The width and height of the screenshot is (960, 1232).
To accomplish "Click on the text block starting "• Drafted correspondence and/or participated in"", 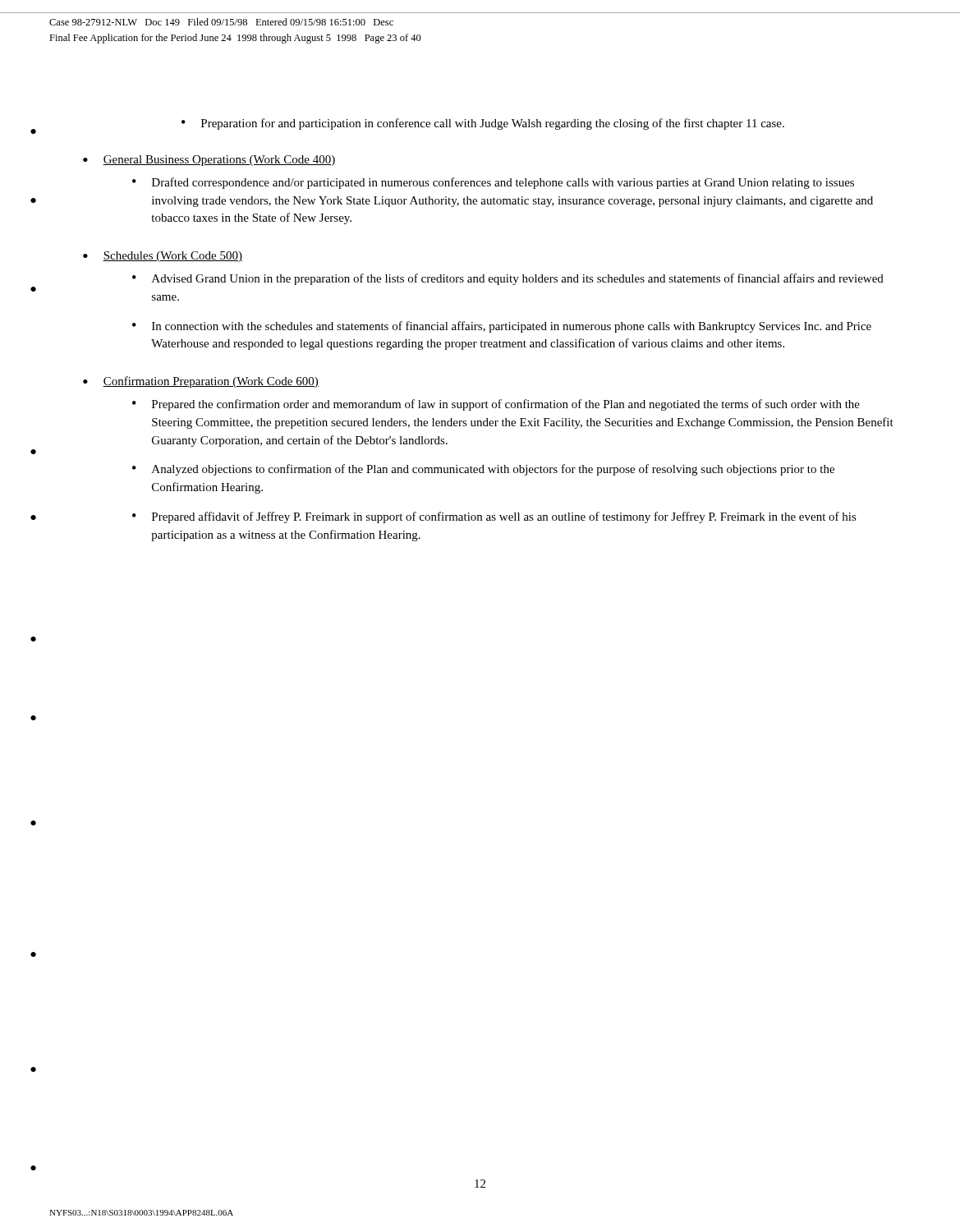I will (x=513, y=201).
